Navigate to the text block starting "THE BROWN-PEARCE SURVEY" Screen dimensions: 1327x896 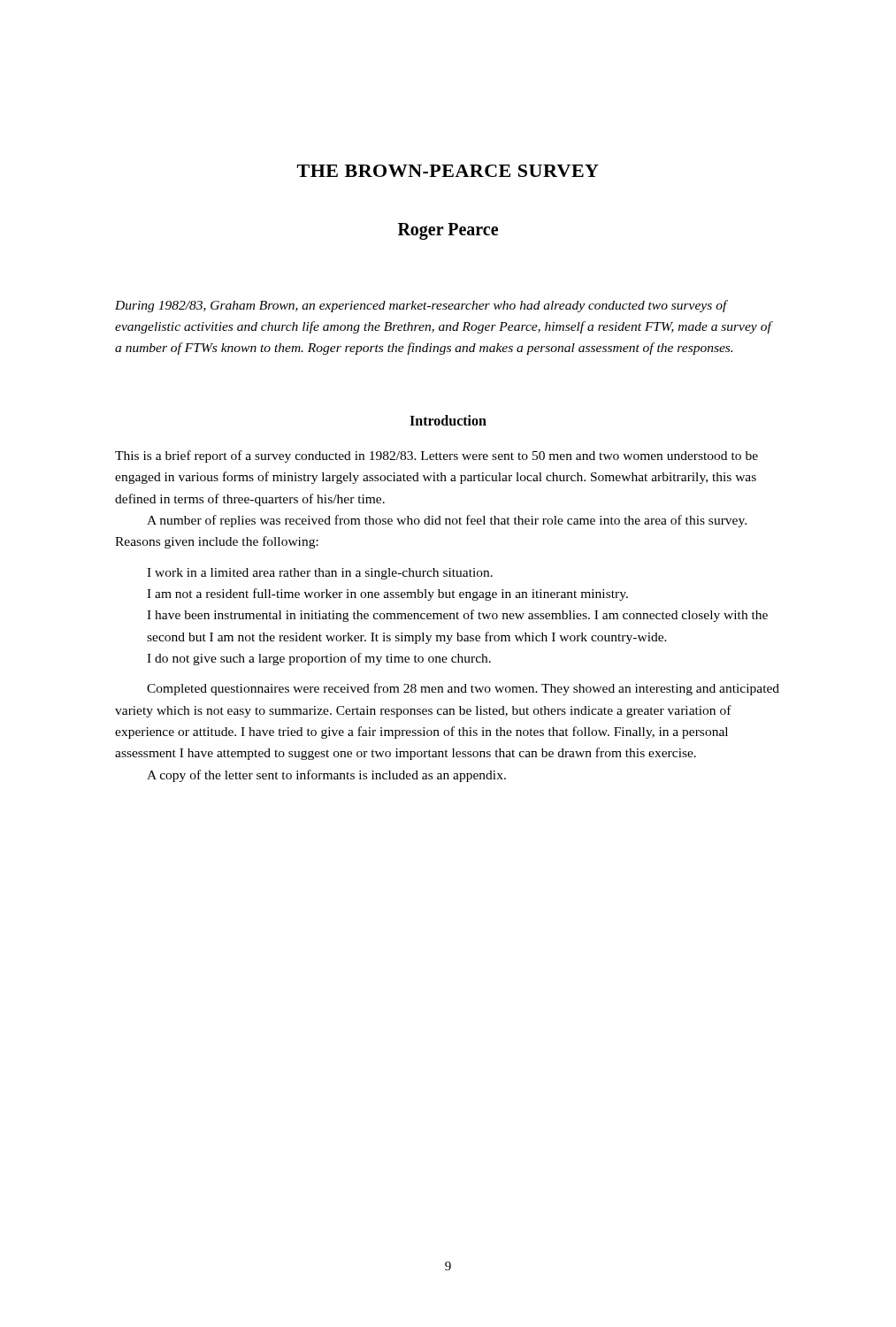point(448,170)
